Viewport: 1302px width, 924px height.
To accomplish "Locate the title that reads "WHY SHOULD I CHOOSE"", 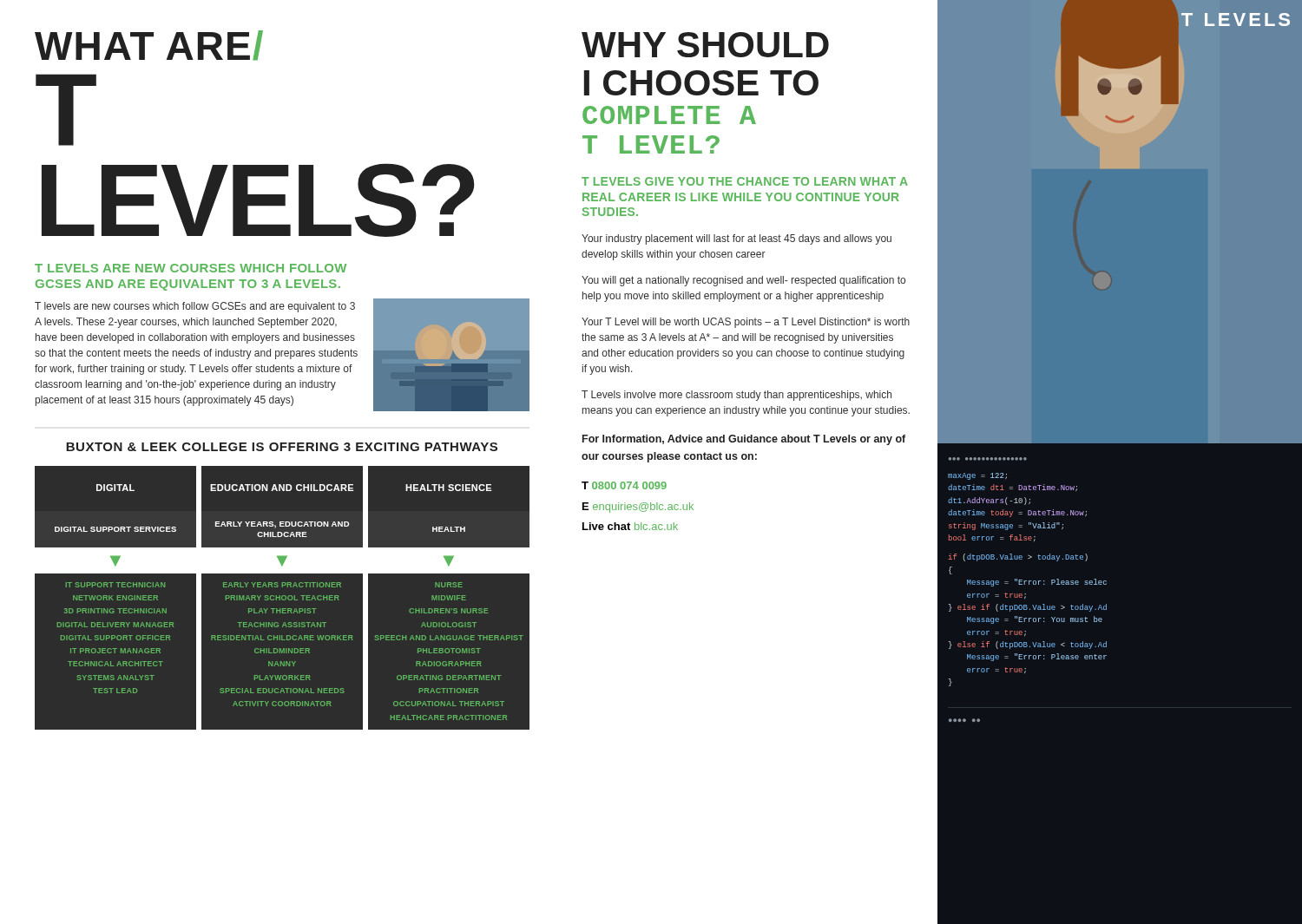I will tap(747, 93).
